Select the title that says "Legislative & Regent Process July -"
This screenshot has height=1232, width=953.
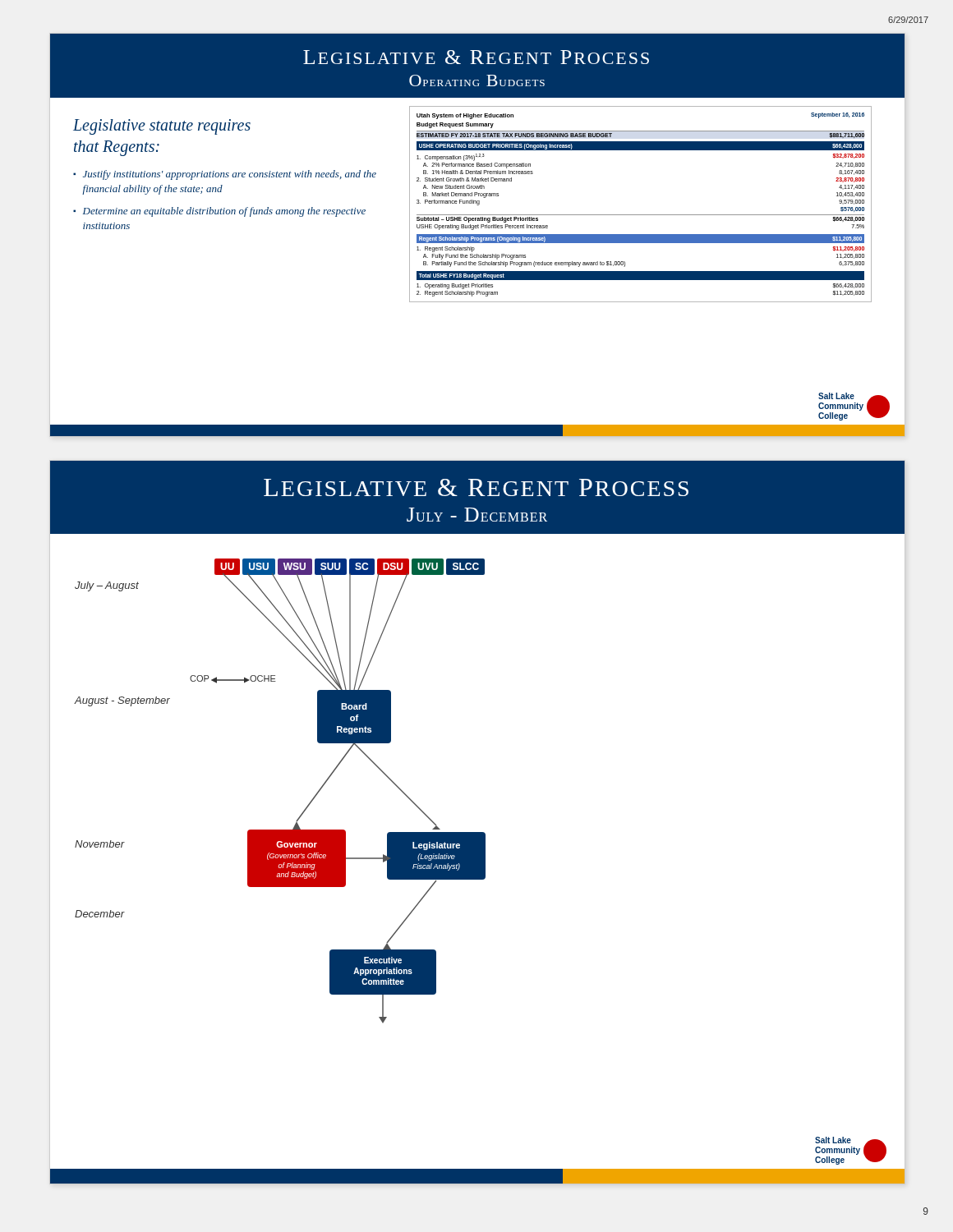click(477, 500)
